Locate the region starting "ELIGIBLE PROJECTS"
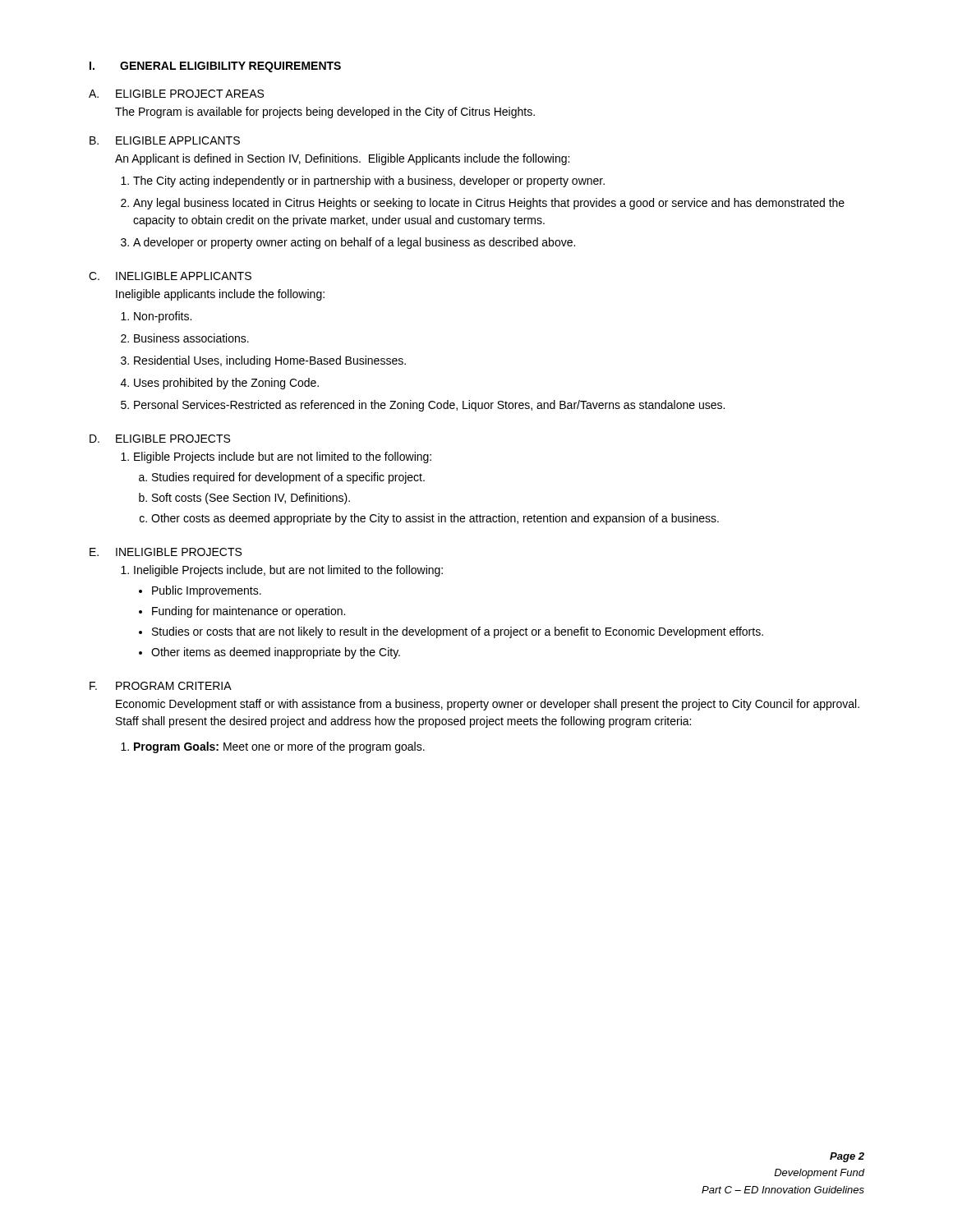This screenshot has width=953, height=1232. coord(173,439)
